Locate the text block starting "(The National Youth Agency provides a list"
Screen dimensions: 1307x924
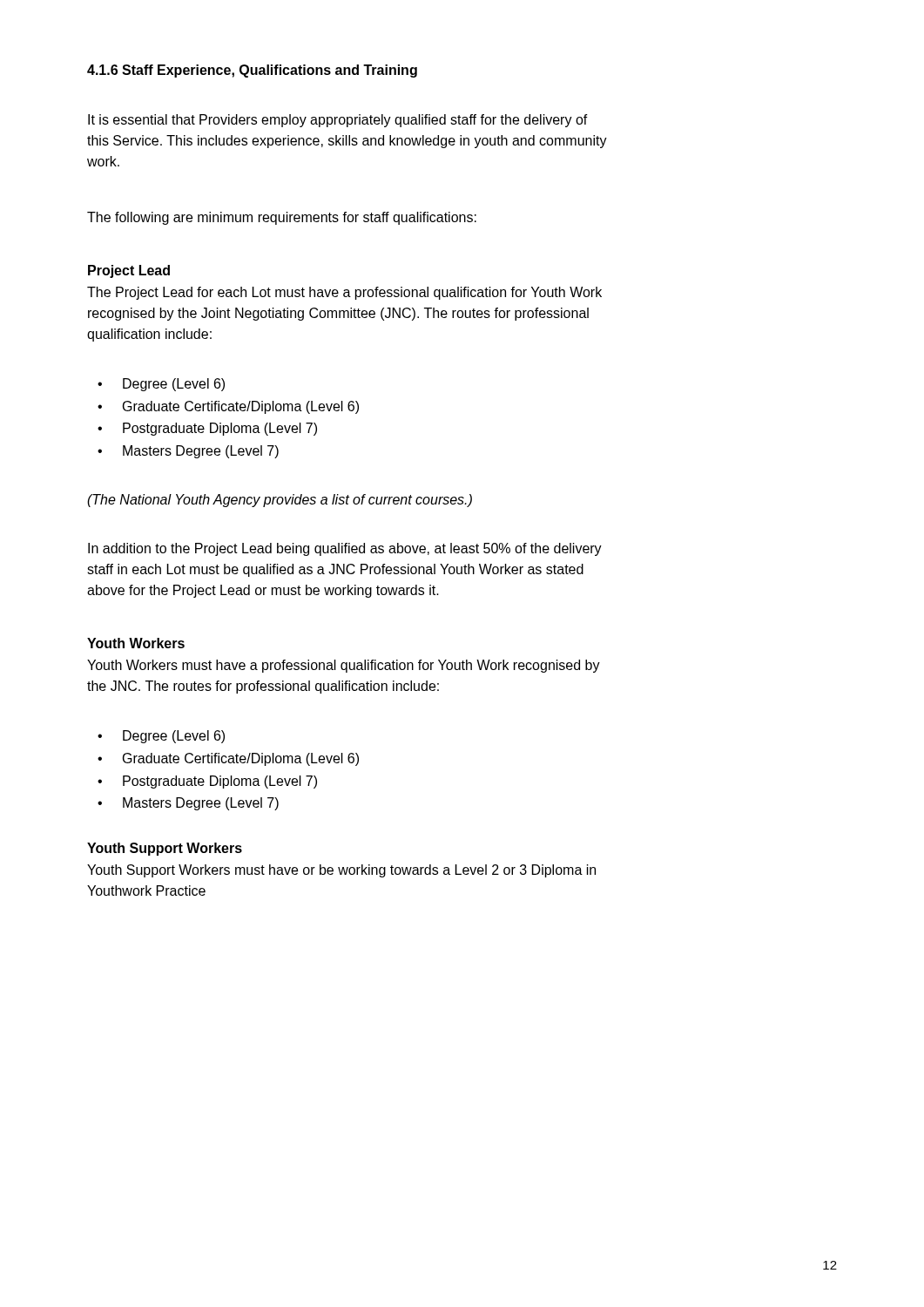pos(280,500)
